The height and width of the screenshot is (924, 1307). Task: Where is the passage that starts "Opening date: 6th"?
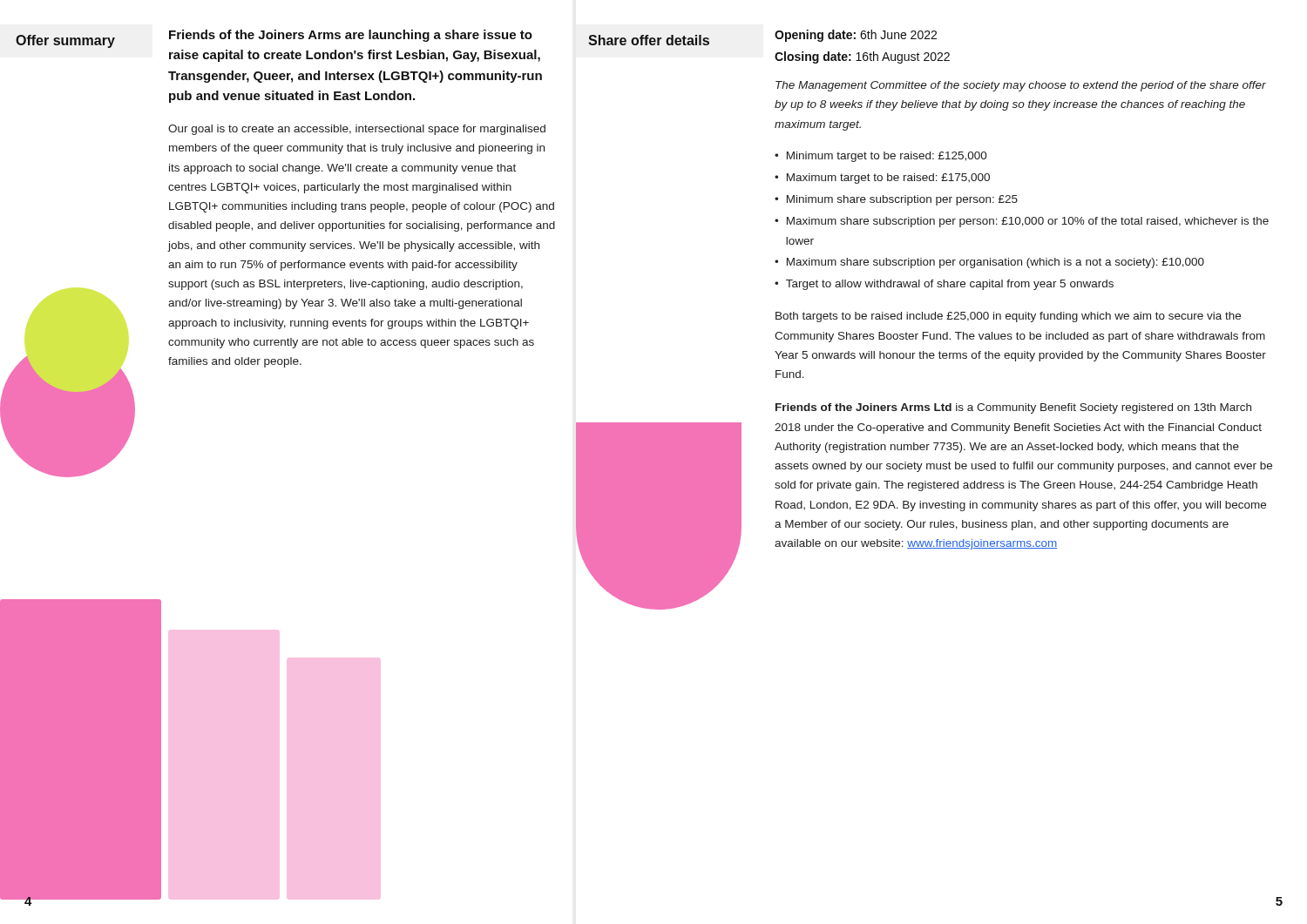[862, 46]
